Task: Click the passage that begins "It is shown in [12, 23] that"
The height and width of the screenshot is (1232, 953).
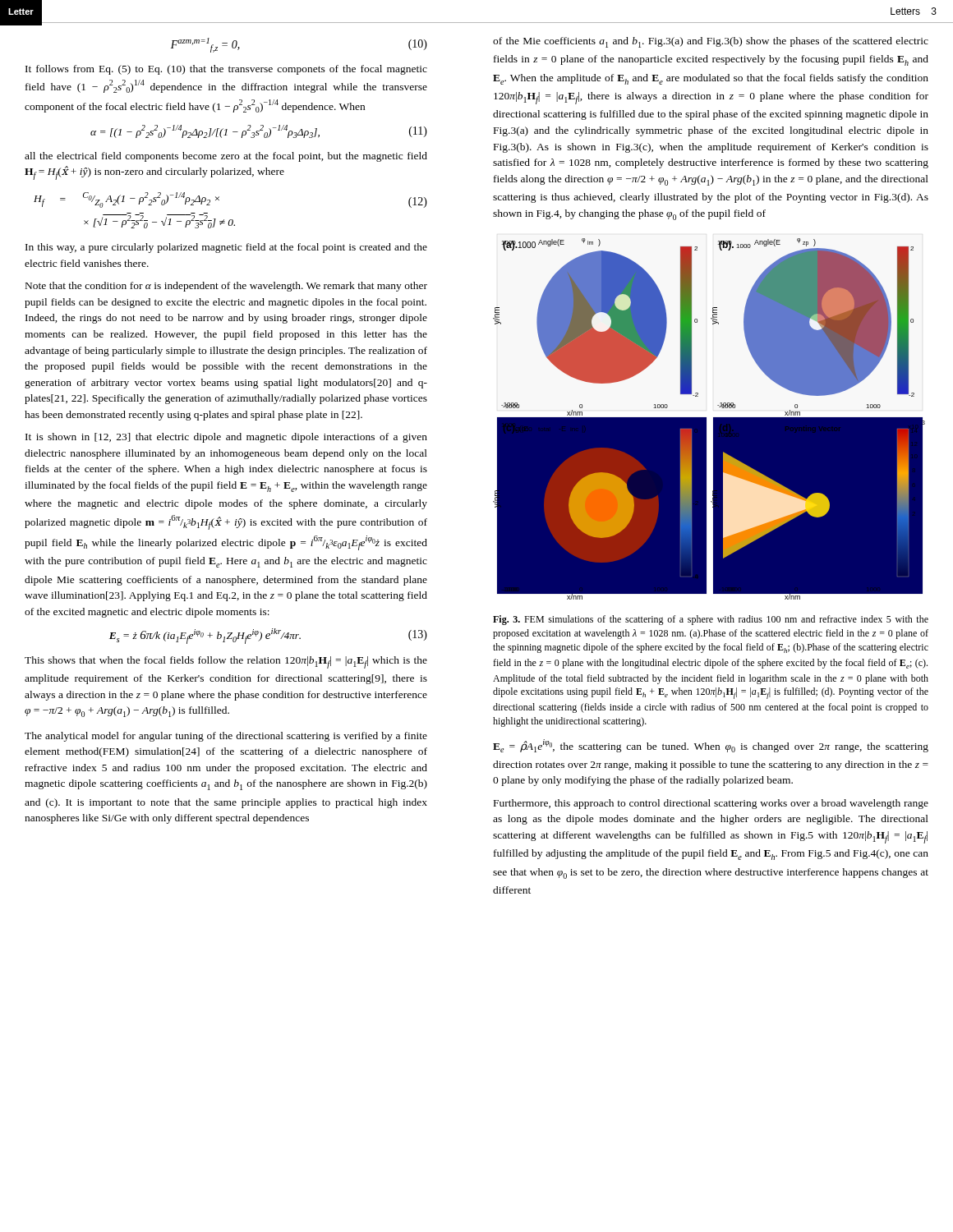Action: 226,524
